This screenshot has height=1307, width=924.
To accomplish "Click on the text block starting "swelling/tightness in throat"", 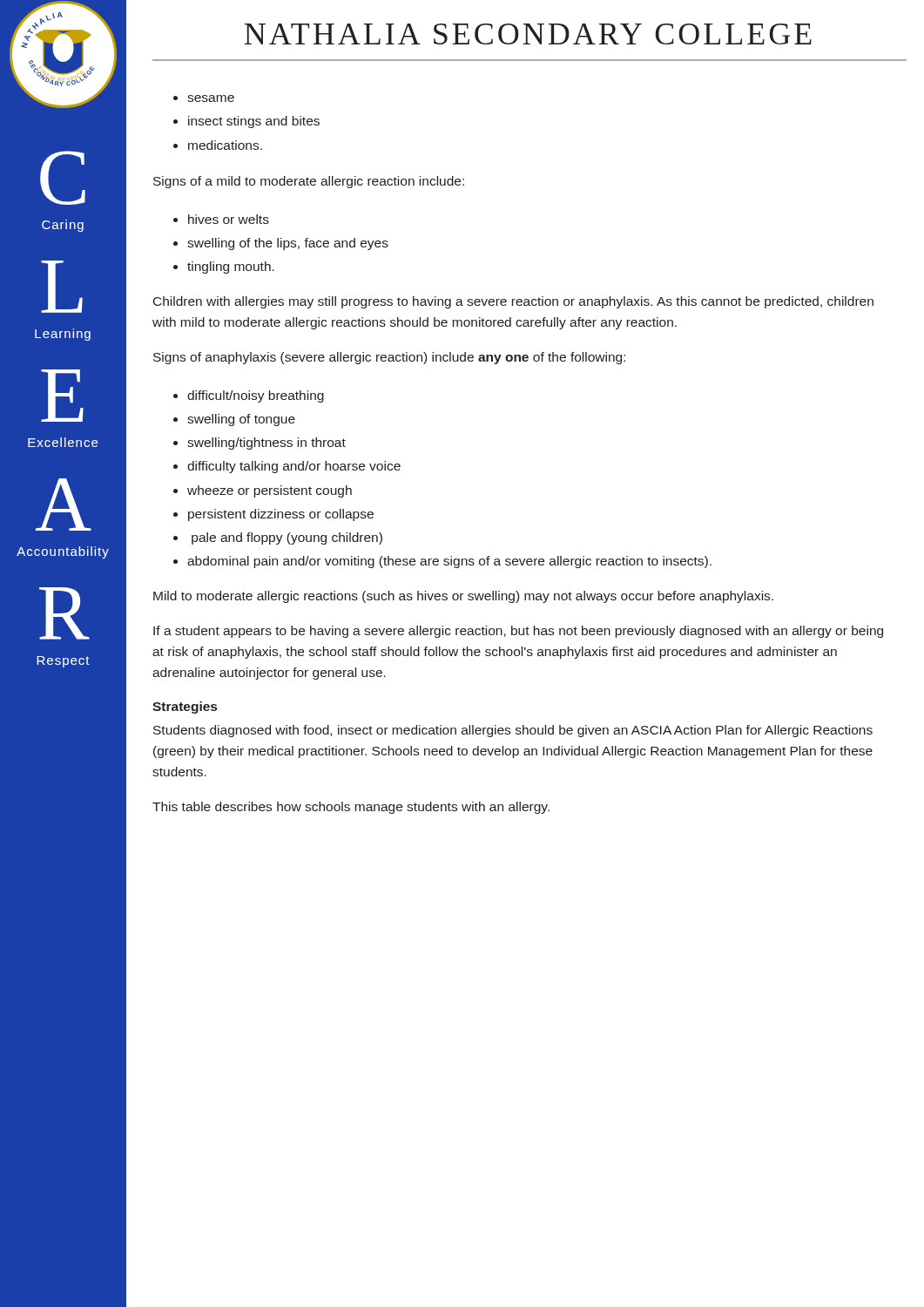I will 266,442.
